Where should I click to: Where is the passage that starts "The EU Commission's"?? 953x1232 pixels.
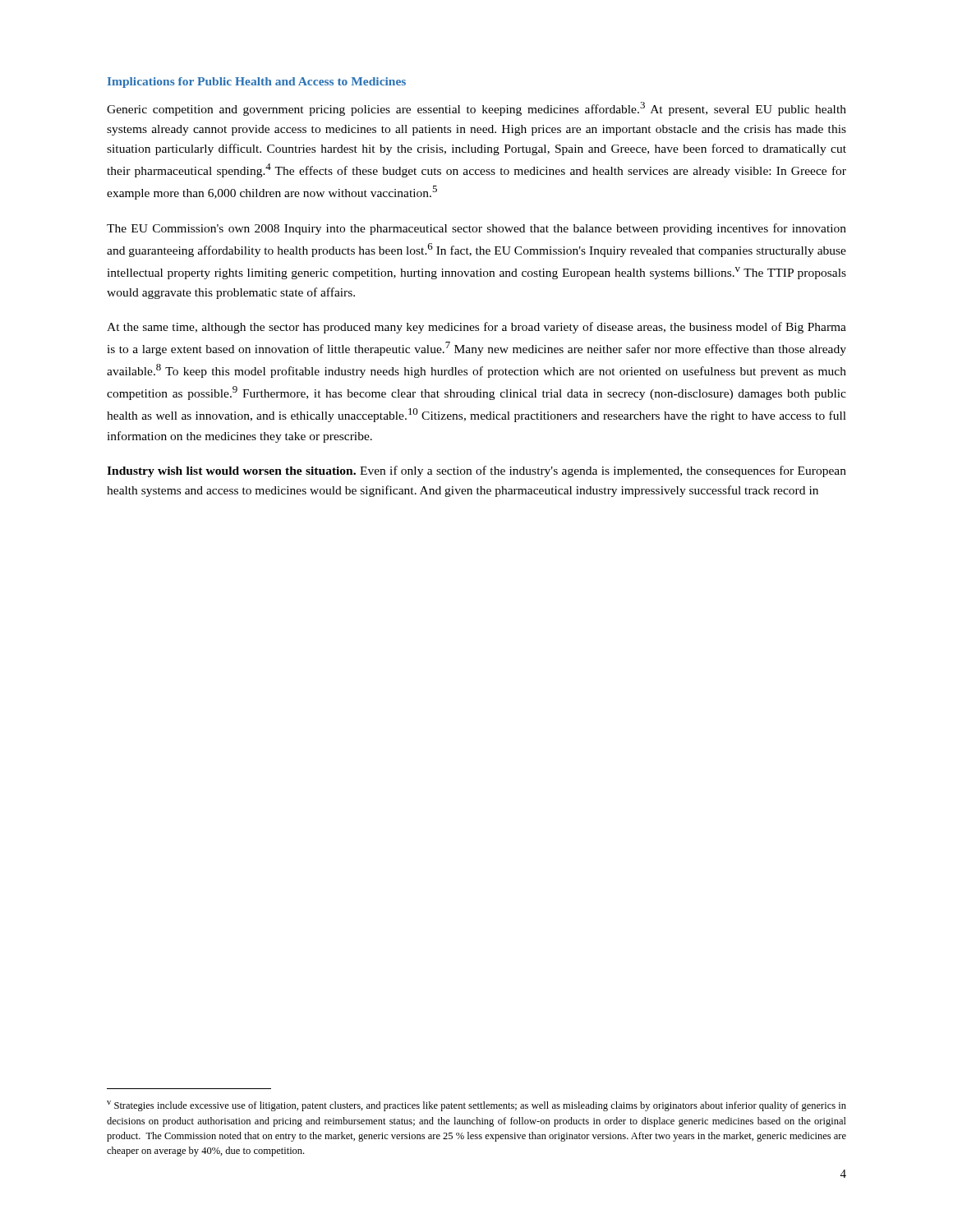(x=476, y=260)
